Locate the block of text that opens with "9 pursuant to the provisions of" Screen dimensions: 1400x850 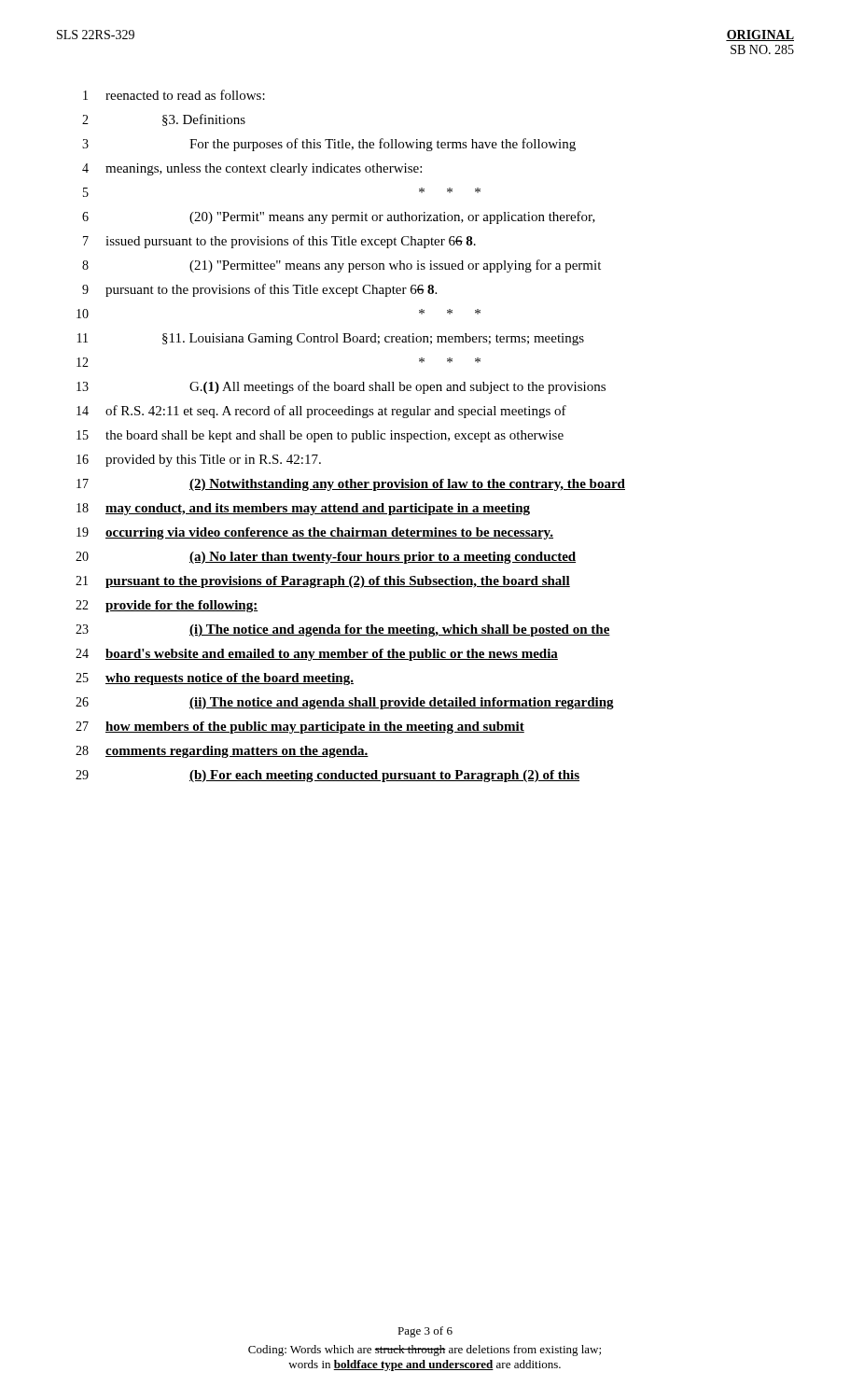coord(425,290)
